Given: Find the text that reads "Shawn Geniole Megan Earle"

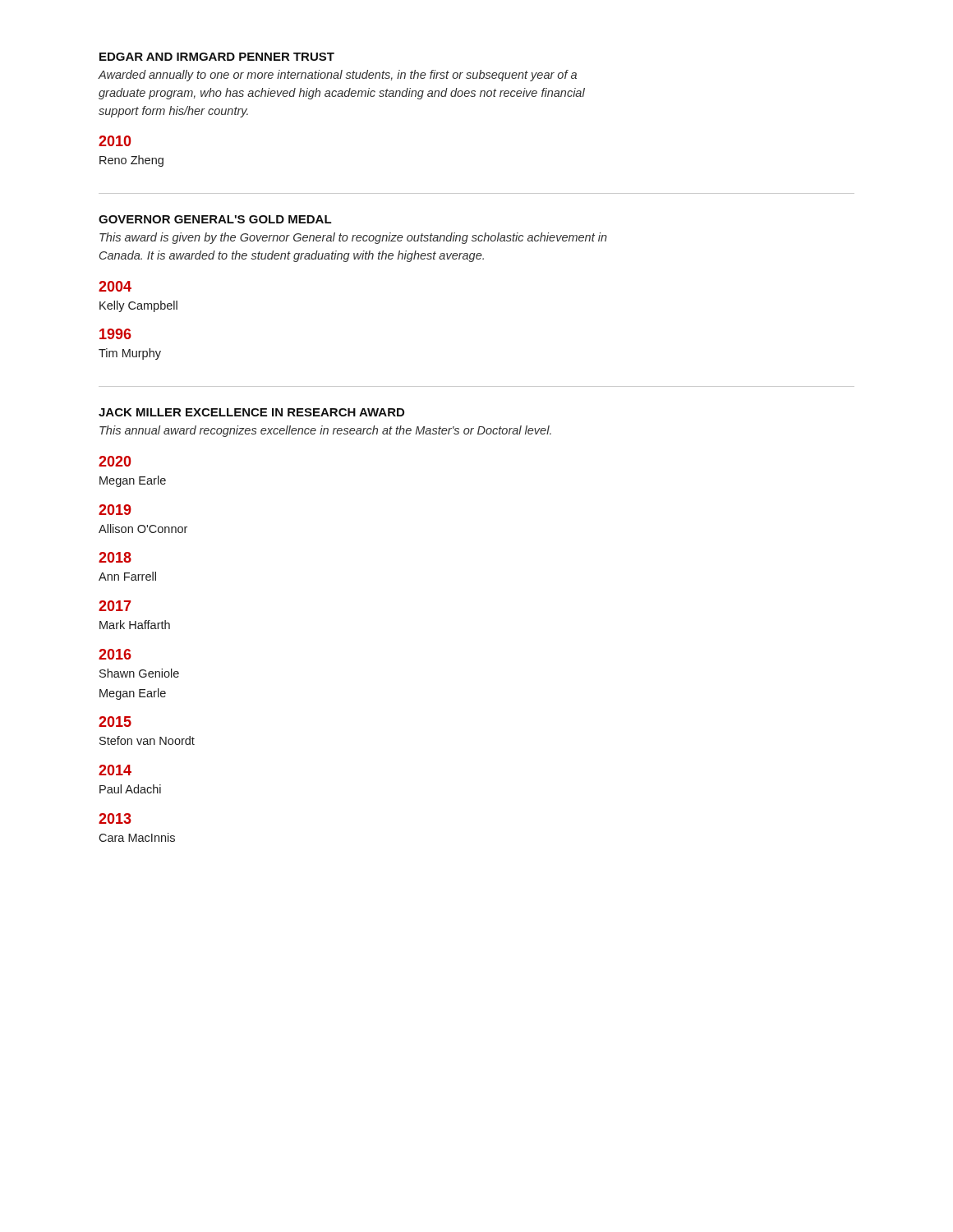Looking at the screenshot, I should point(139,673).
